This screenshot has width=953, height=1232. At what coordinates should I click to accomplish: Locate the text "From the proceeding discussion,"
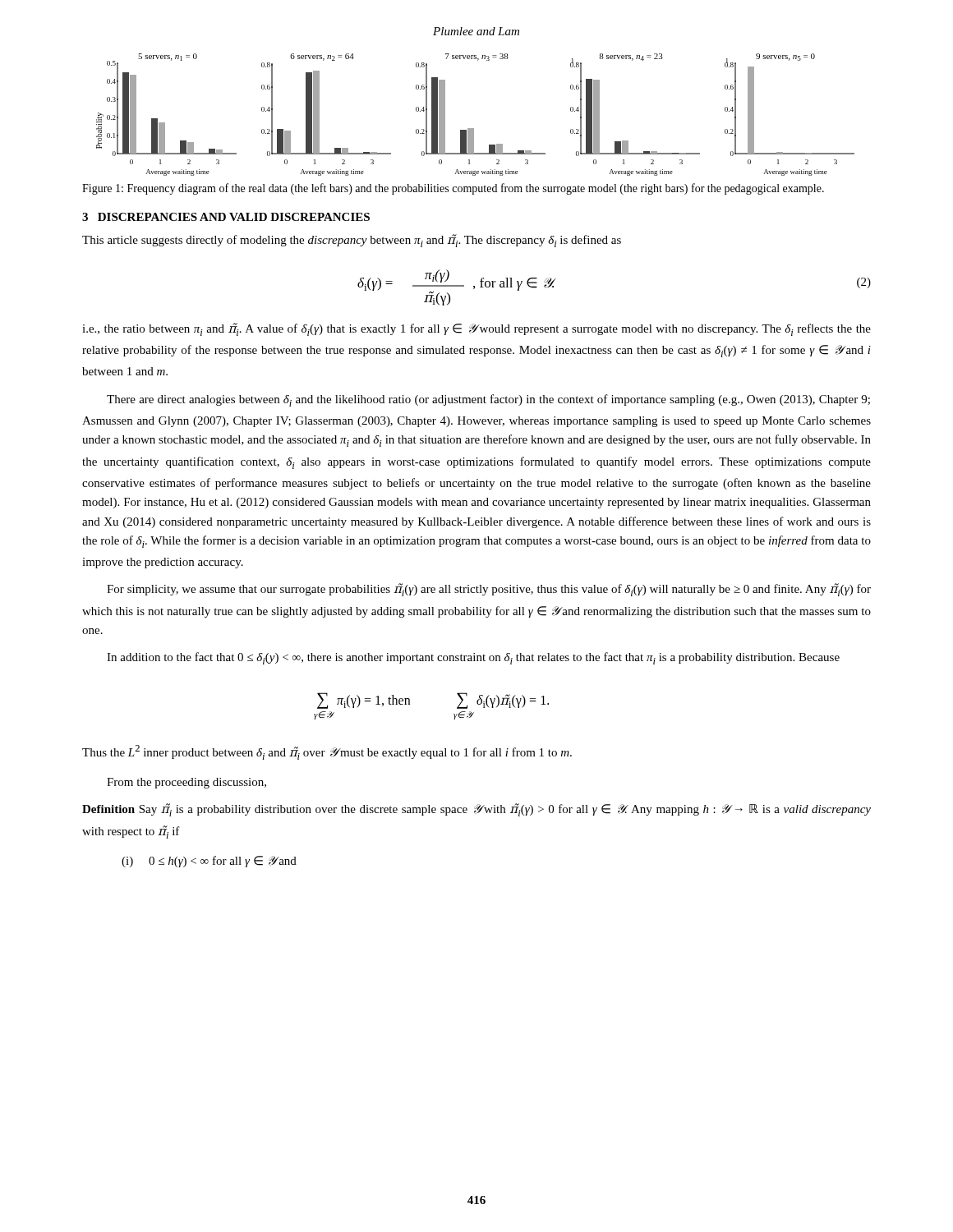(x=187, y=782)
